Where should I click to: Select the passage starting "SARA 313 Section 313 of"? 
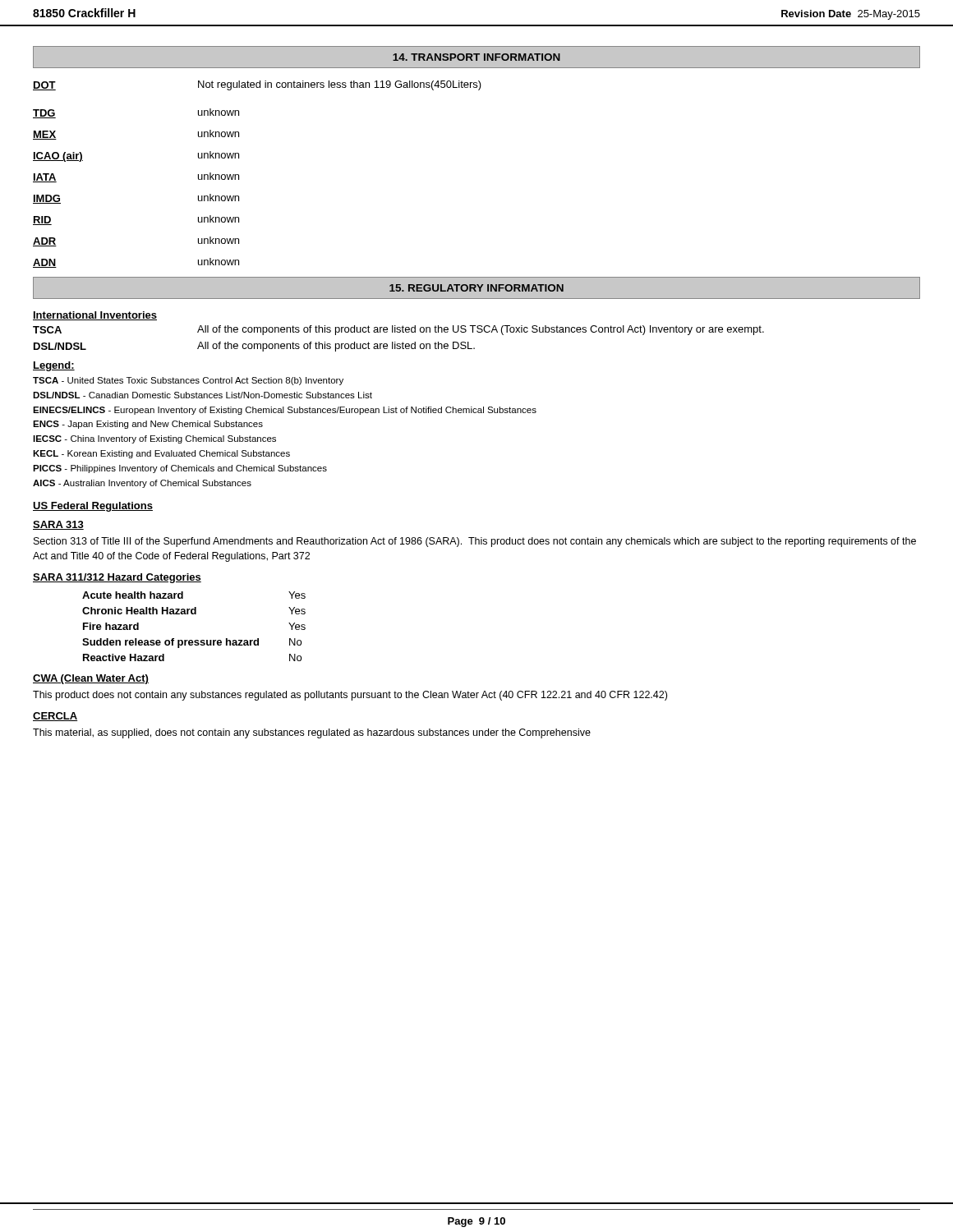click(476, 541)
